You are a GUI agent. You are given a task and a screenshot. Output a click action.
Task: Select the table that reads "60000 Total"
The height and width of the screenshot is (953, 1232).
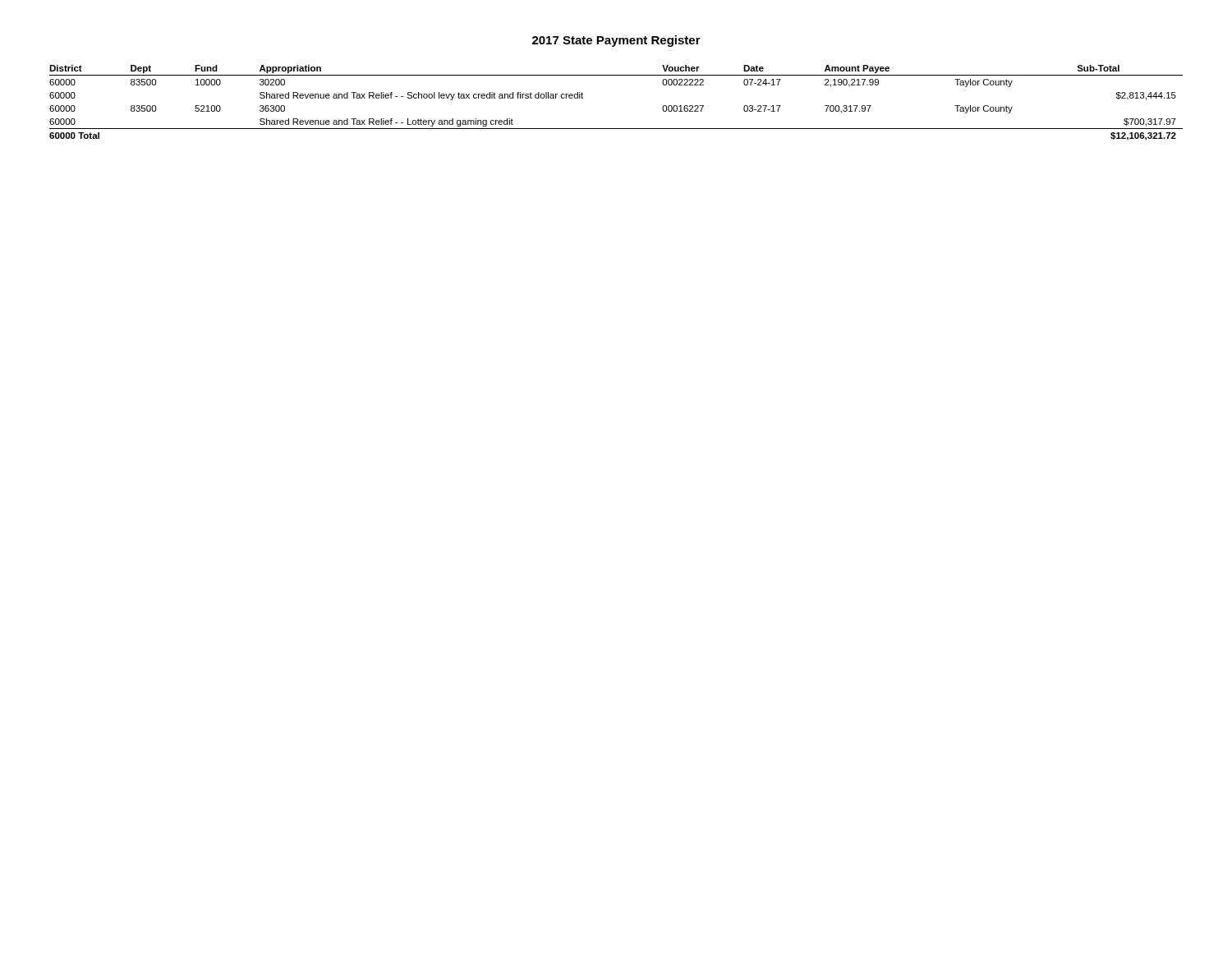616,102
